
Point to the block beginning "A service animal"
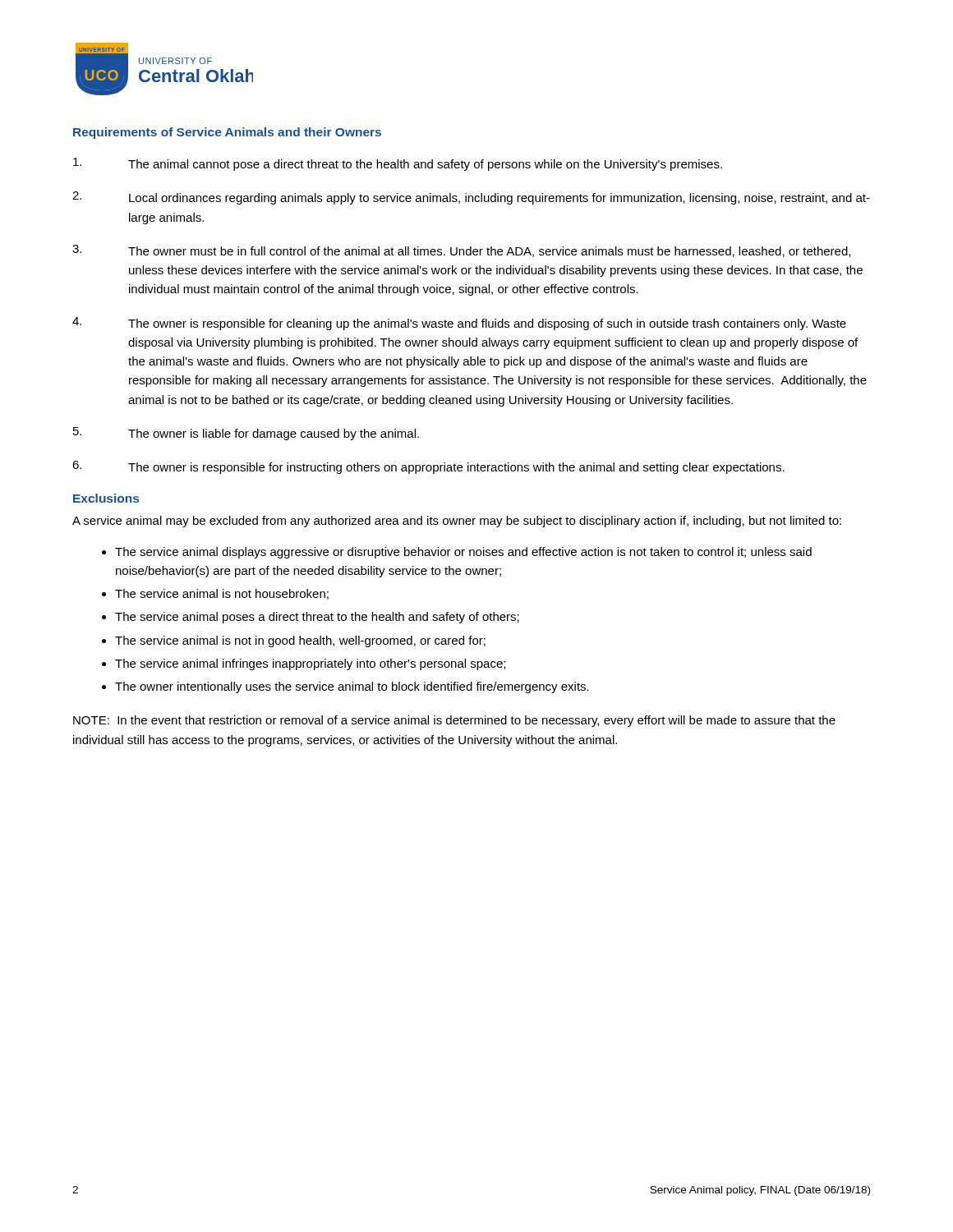coord(457,521)
